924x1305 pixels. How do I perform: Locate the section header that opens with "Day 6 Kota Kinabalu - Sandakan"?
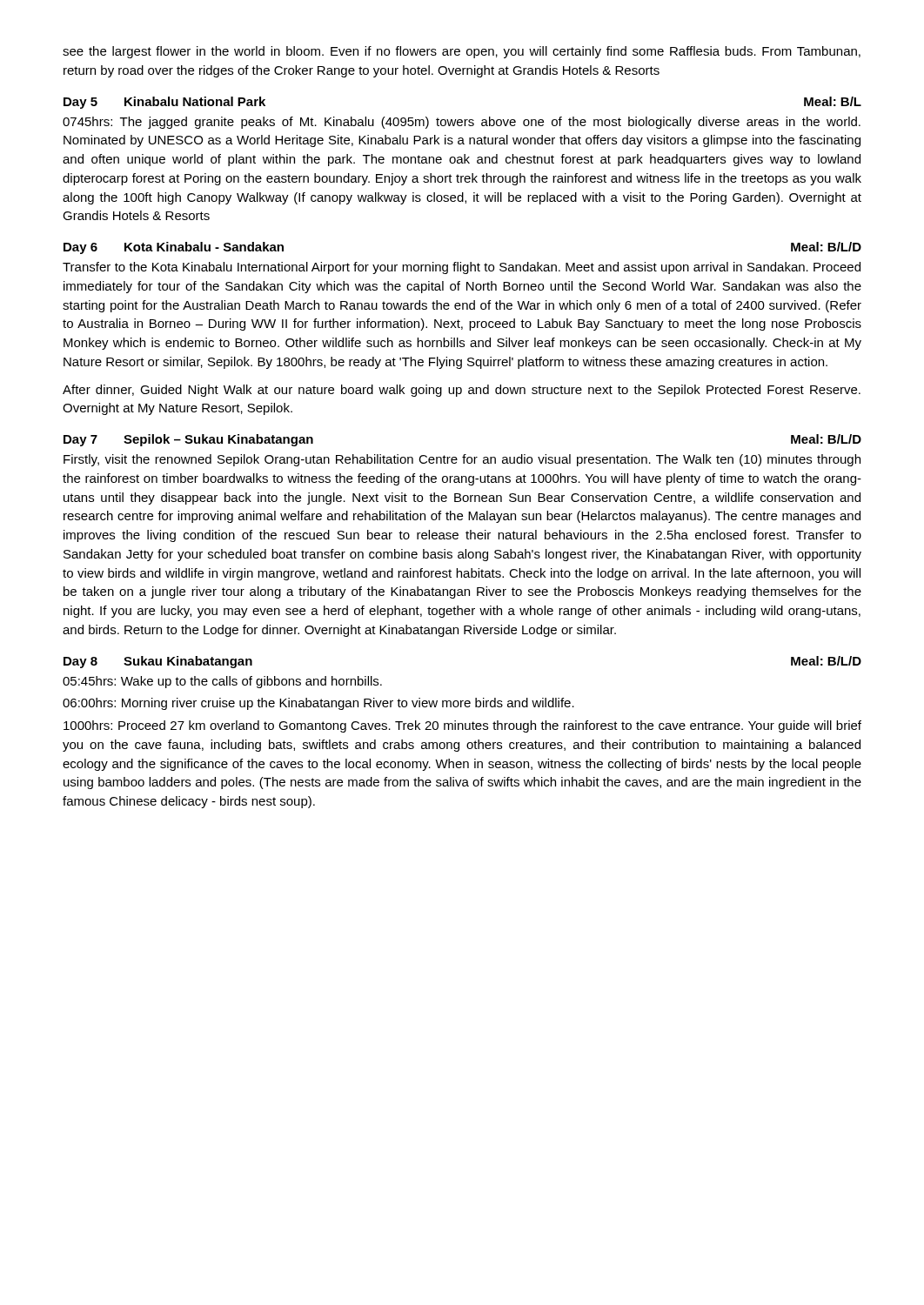point(80,248)
